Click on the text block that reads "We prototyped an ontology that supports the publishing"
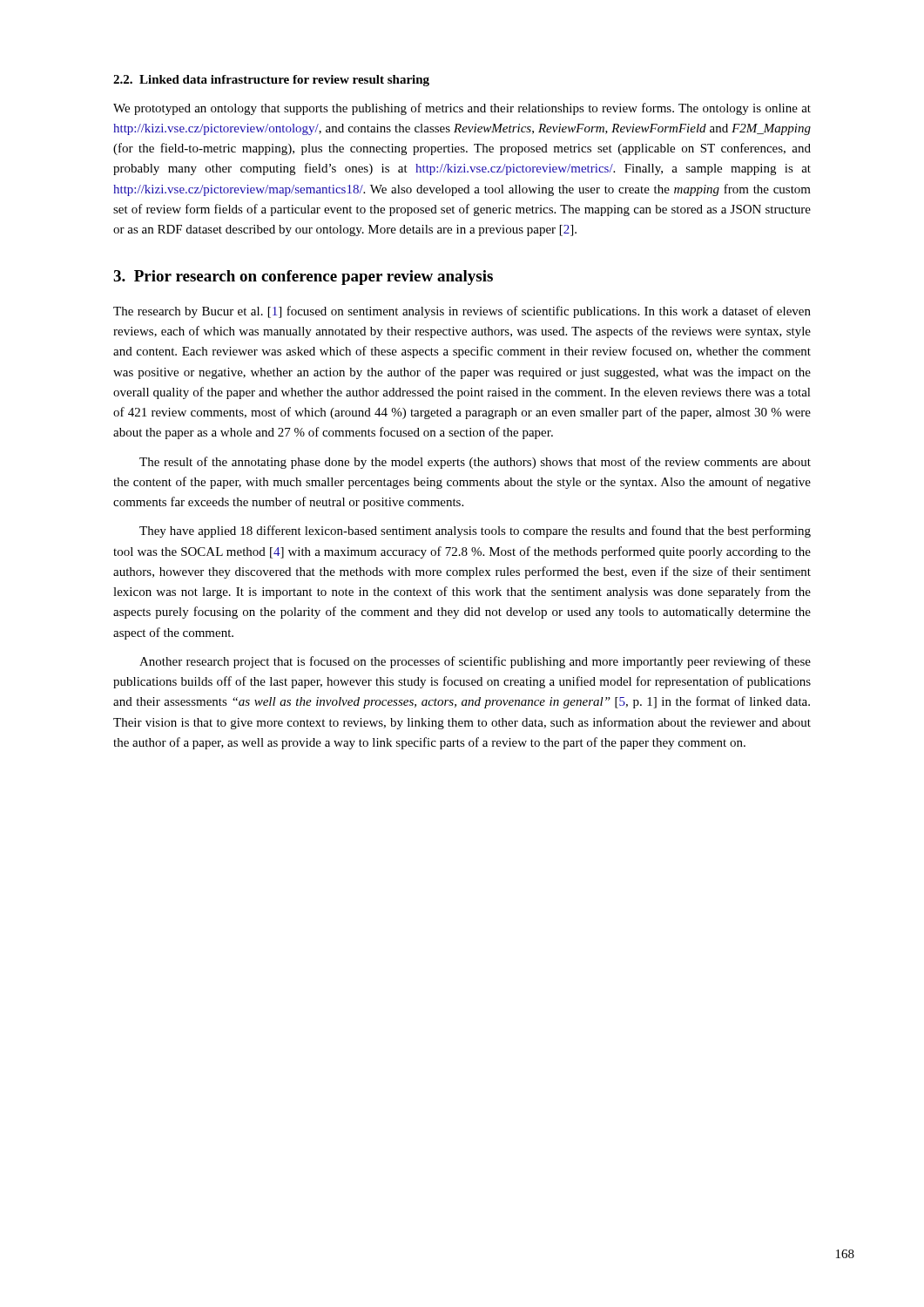Screen dimensions: 1307x924 (462, 169)
